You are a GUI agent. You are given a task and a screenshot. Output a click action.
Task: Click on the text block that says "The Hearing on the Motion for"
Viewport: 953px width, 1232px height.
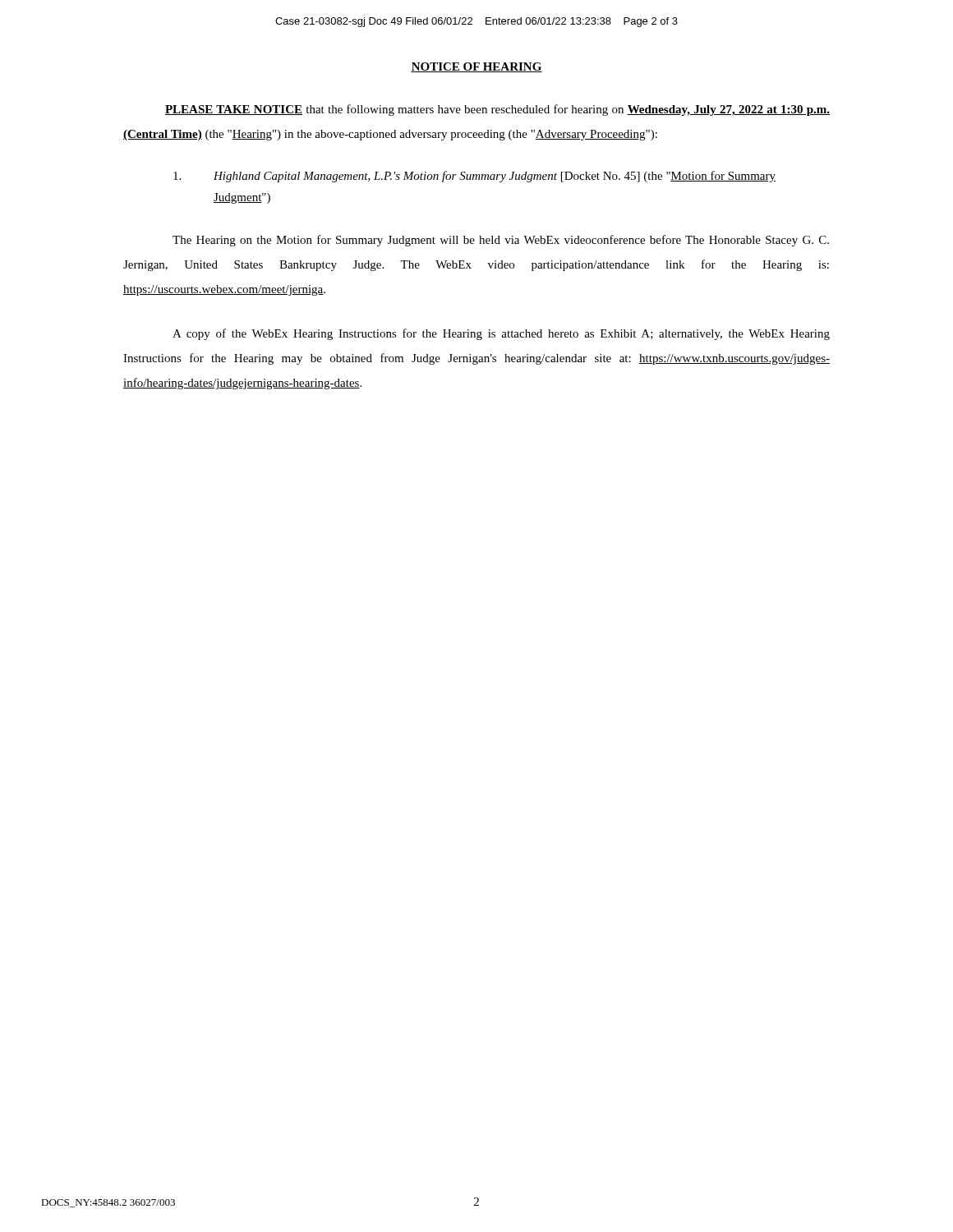click(476, 264)
